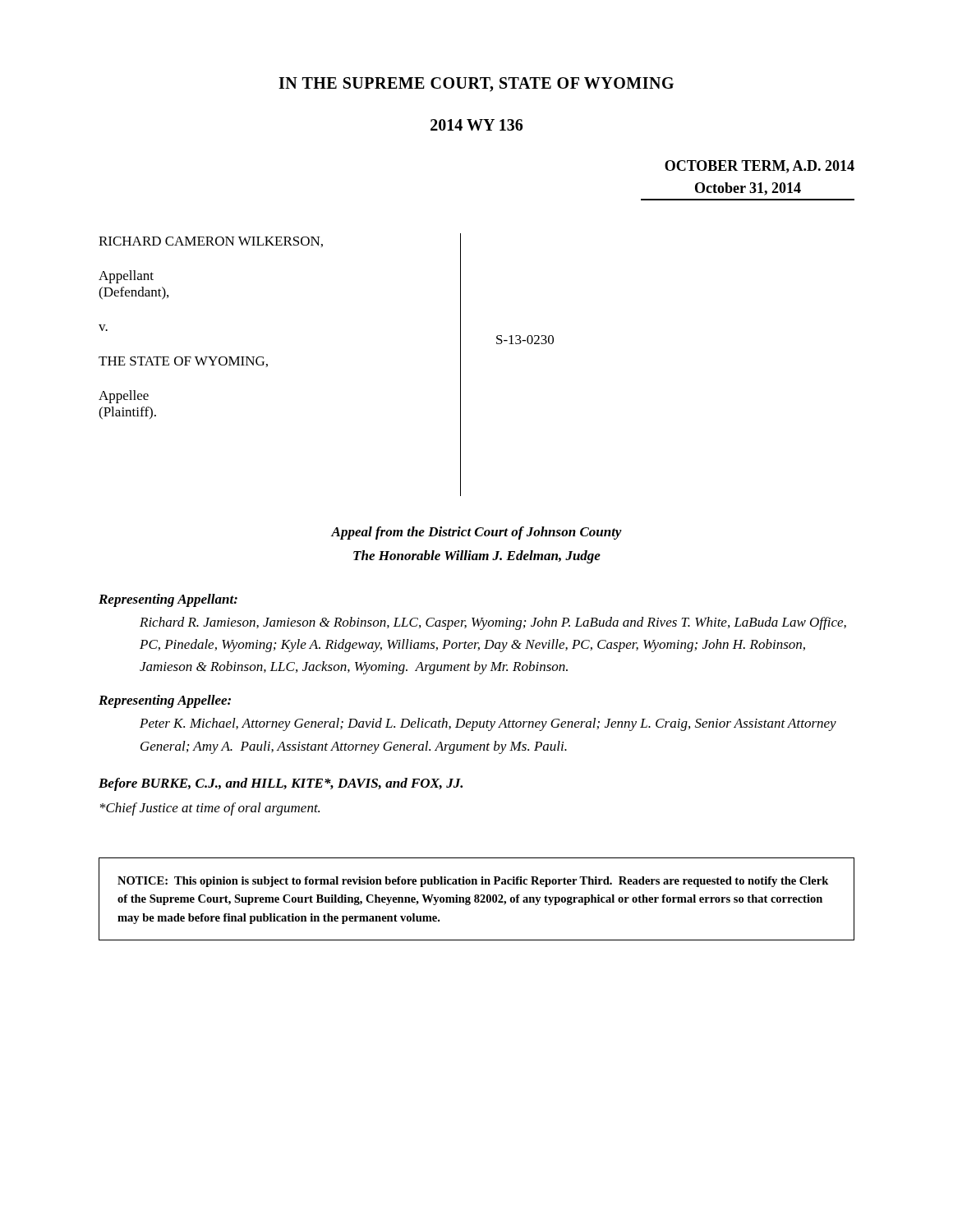Locate the text starting "Representing Appellee:"
This screenshot has width=953, height=1232.
pyautogui.click(x=165, y=700)
